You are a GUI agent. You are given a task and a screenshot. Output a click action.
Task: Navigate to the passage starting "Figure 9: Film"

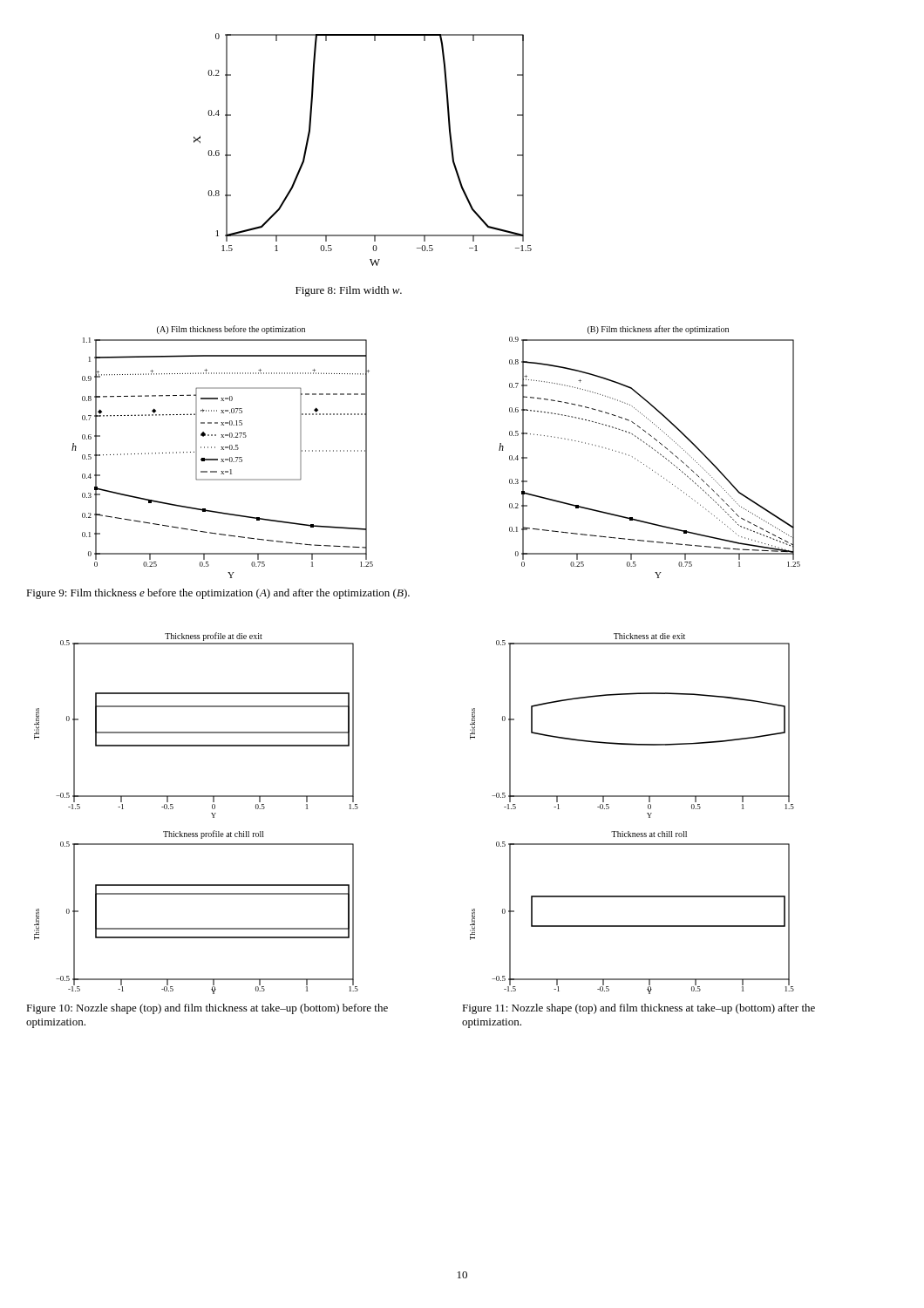[218, 593]
